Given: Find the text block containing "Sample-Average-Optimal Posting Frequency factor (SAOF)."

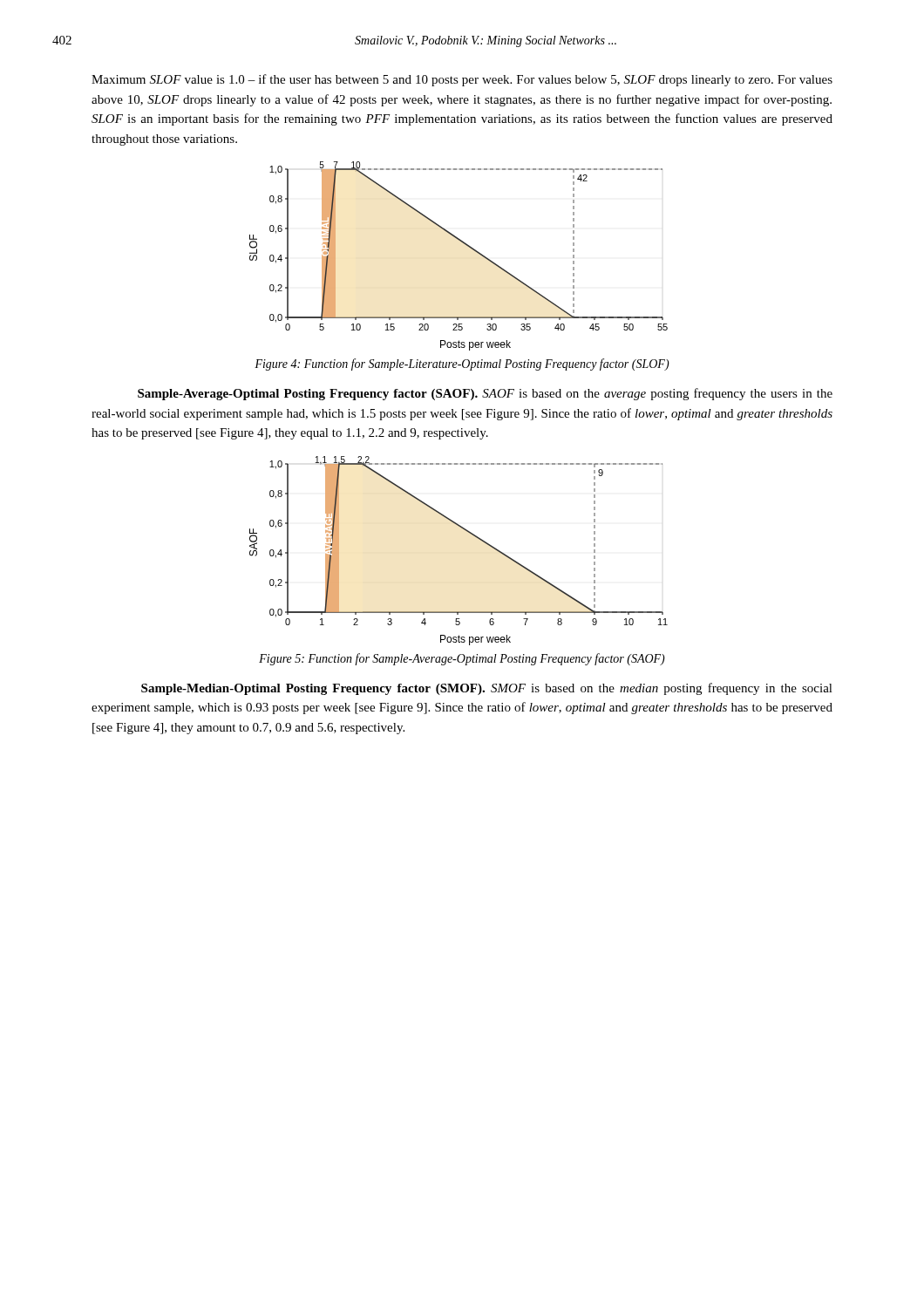Looking at the screenshot, I should click(x=462, y=413).
